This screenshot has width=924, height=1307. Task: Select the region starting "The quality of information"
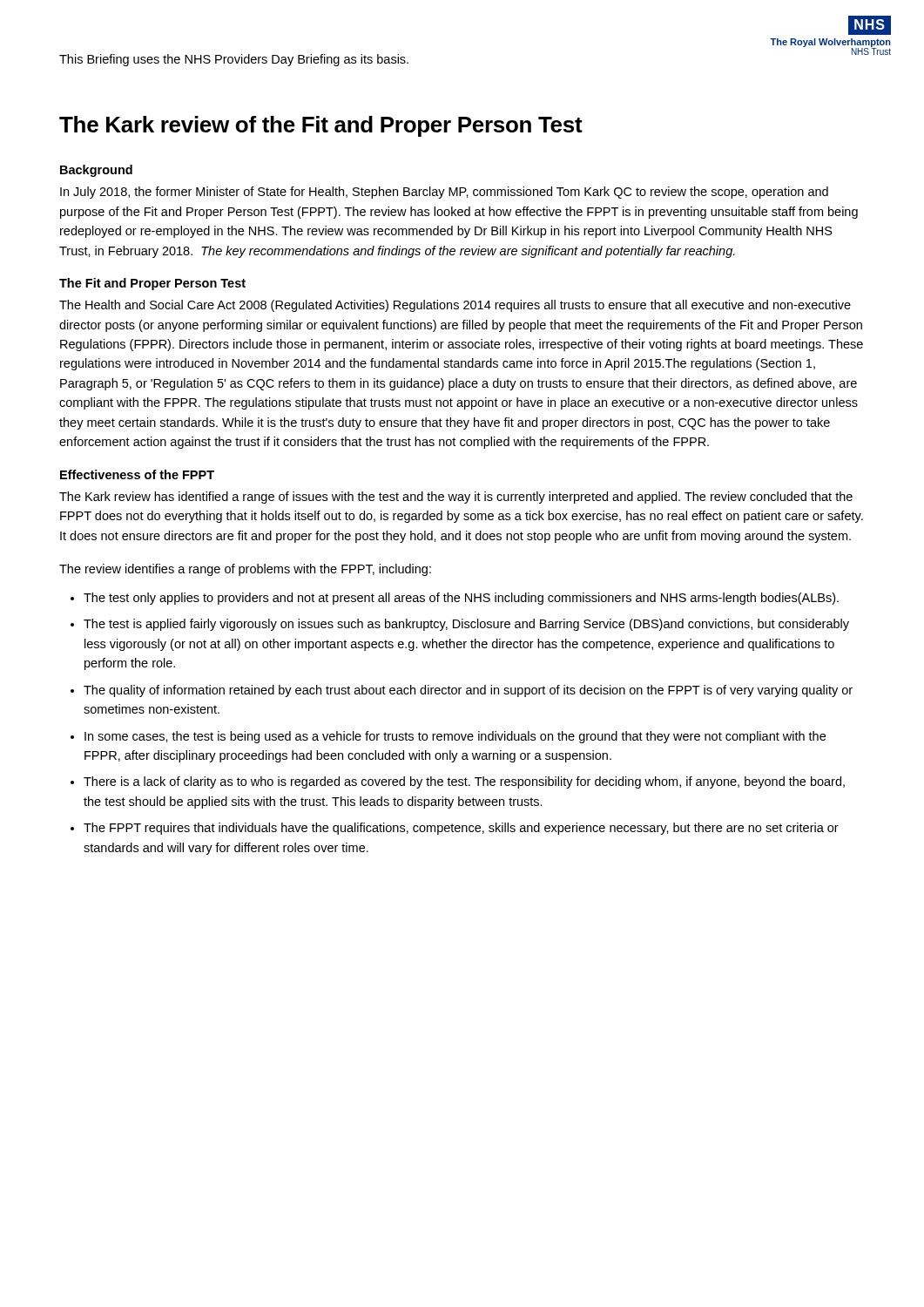tap(468, 700)
